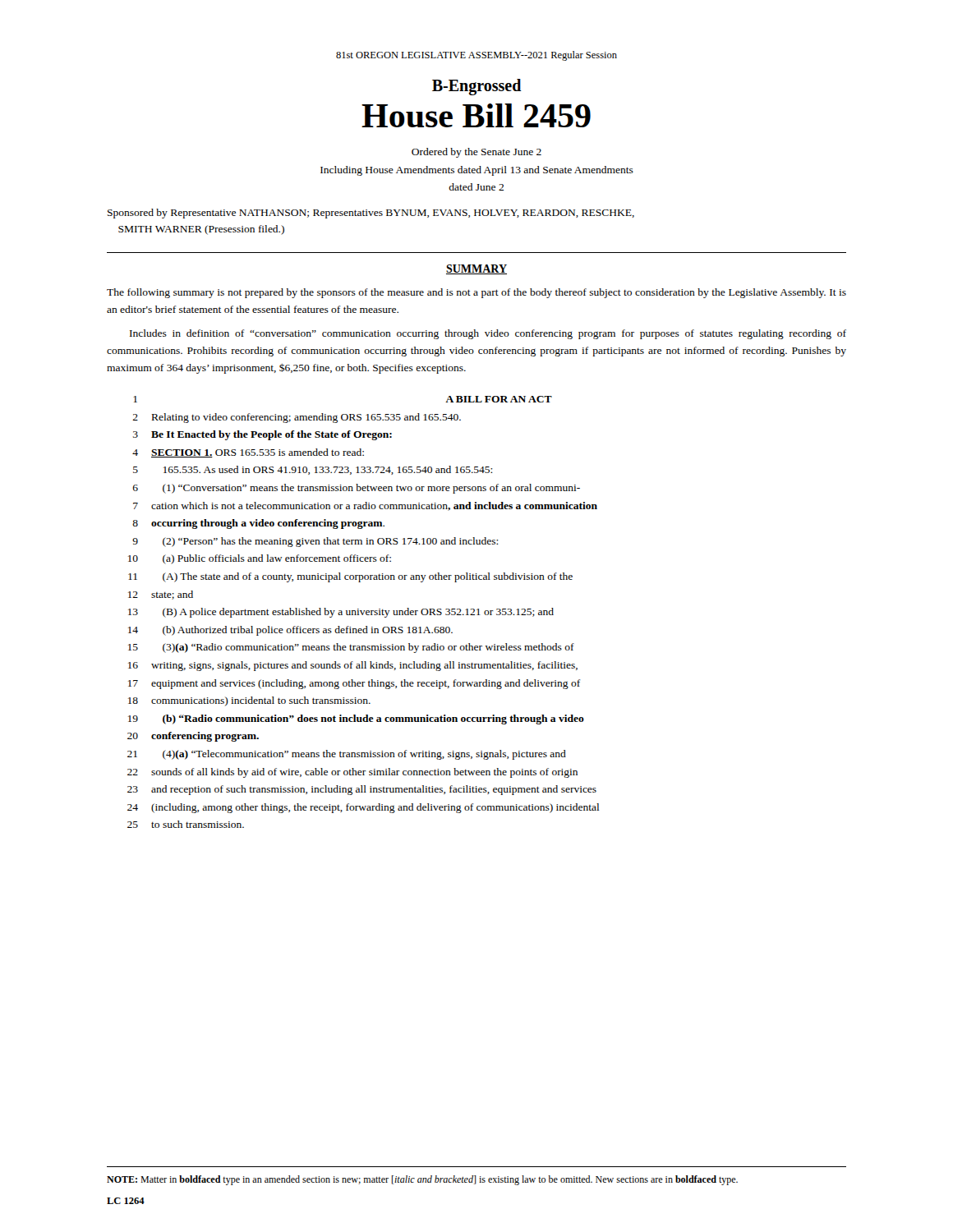This screenshot has width=953, height=1232.
Task: Point to "18 communications) incidental to such transmission."
Action: click(249, 701)
